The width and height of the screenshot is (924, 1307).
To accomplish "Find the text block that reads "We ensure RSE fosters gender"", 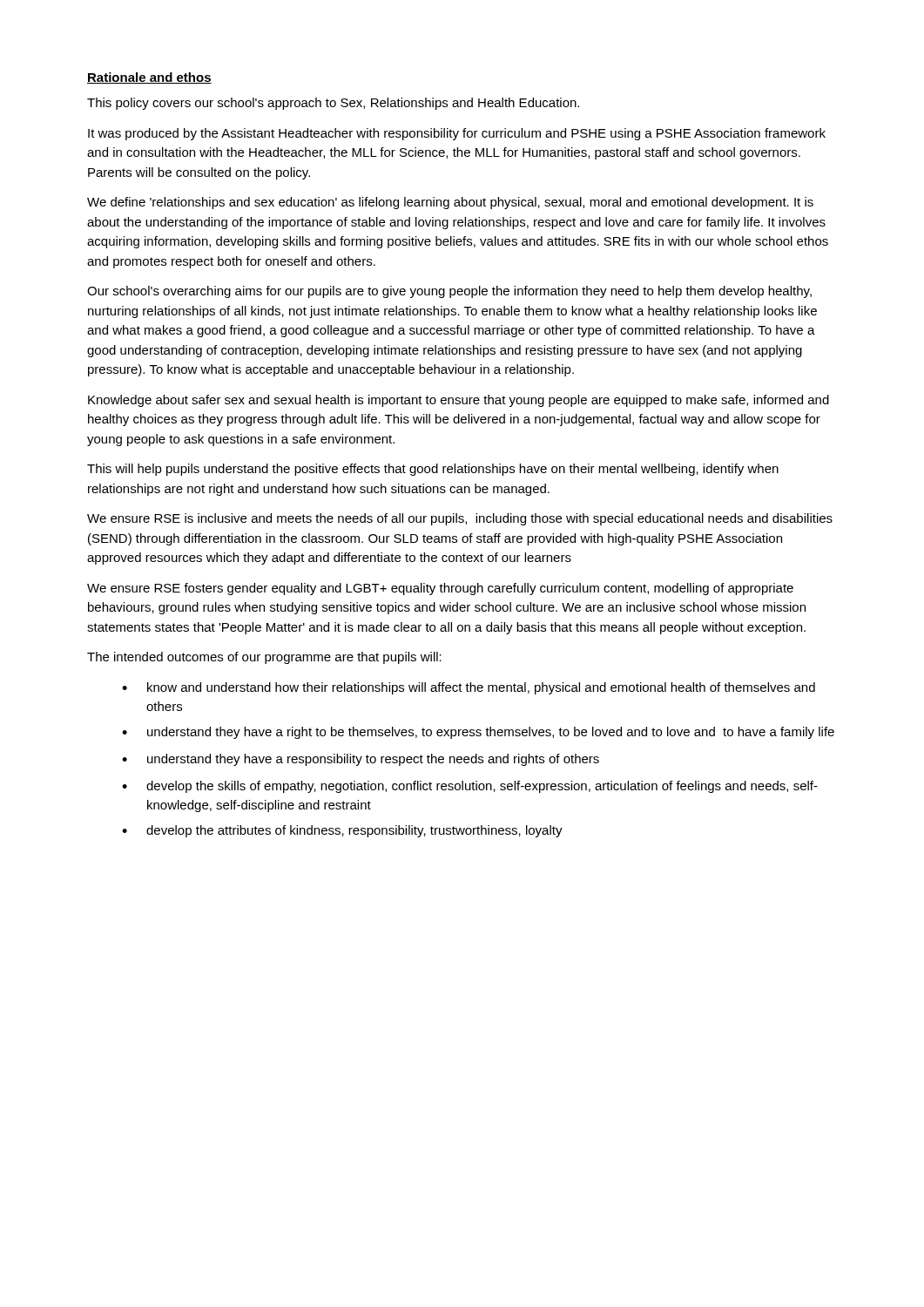I will click(447, 607).
